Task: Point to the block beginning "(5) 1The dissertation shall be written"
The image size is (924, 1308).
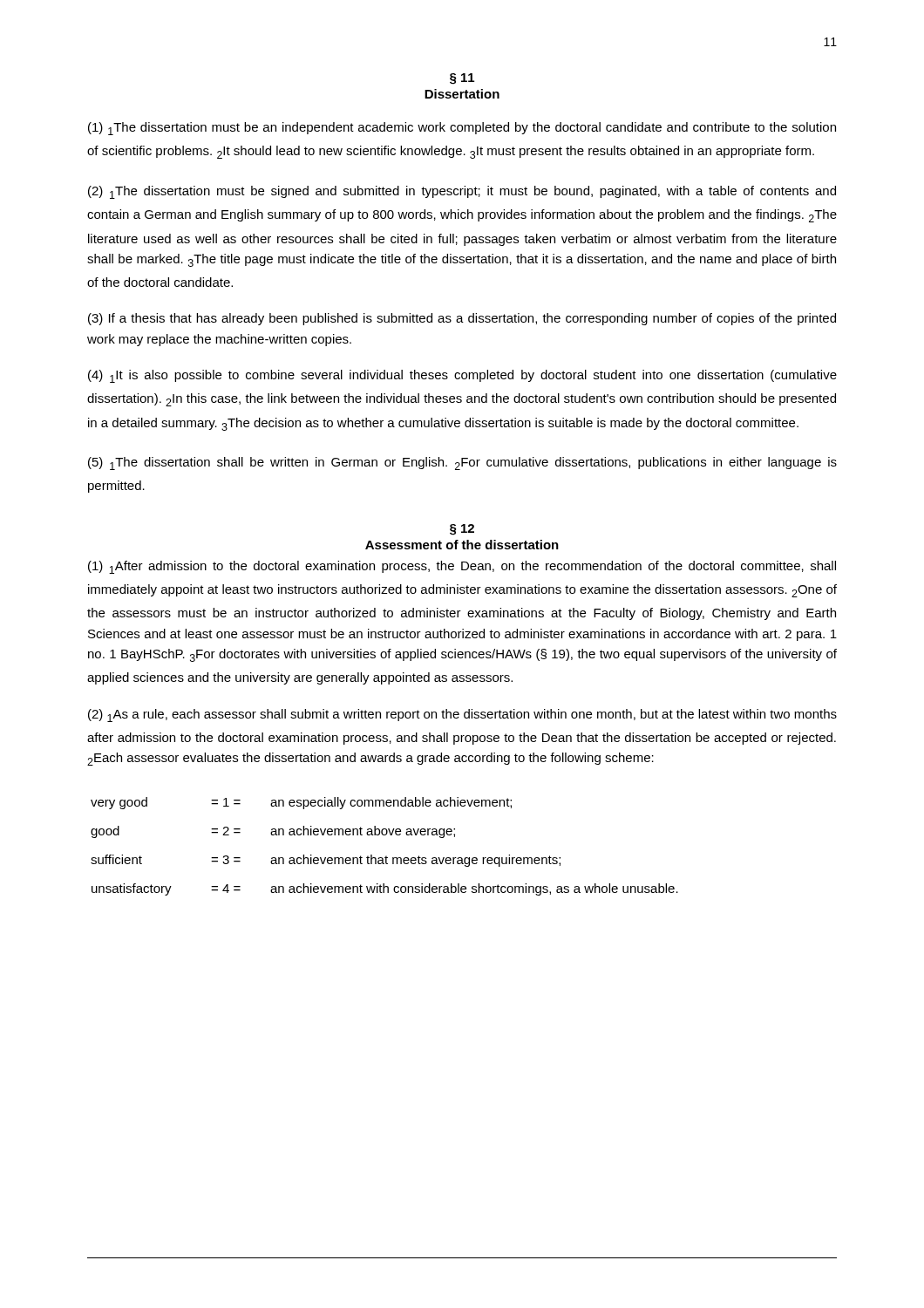Action: click(x=462, y=474)
